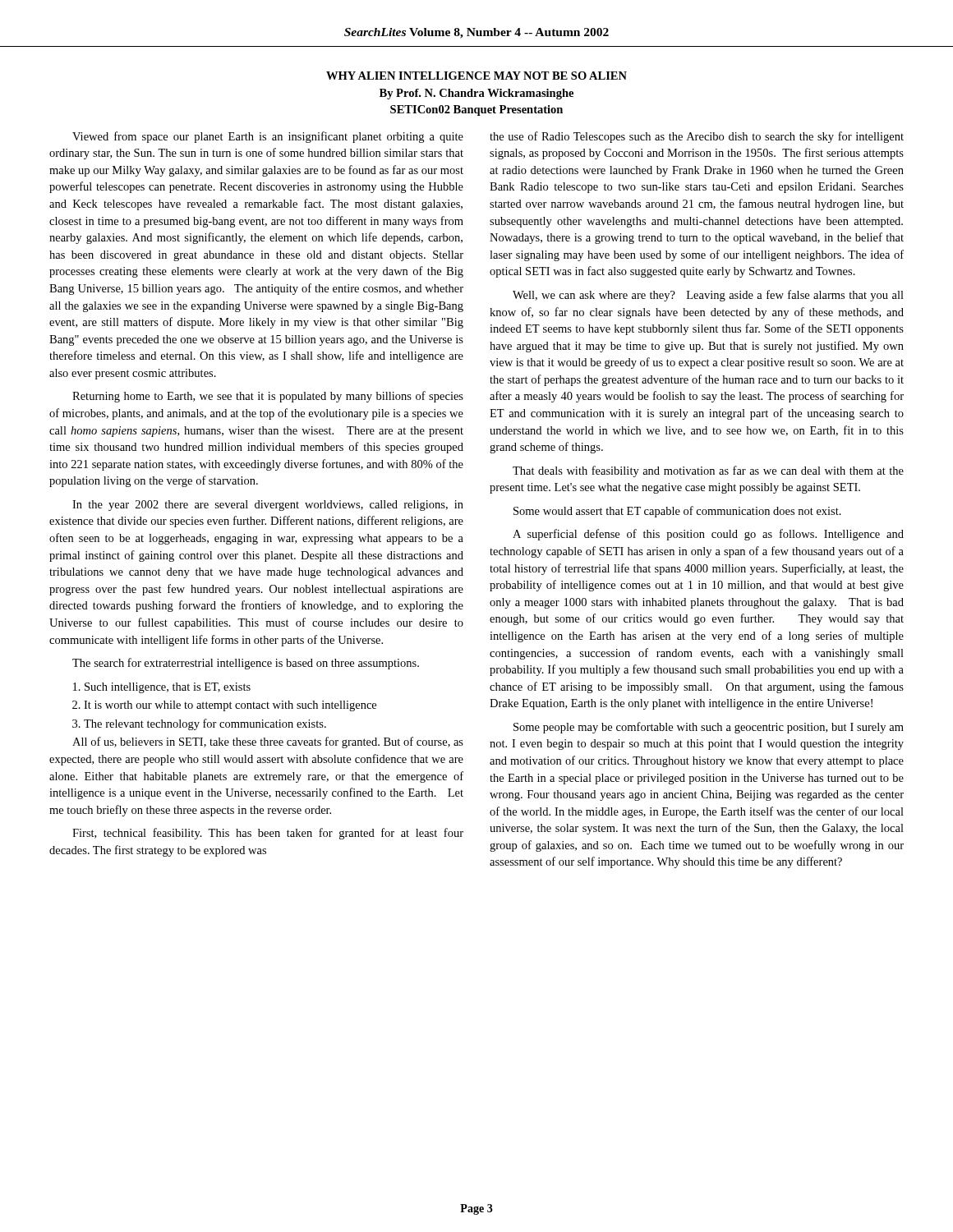Where is the passage that starts "All of us, believers"?
This screenshot has height=1232, width=953.
256,776
